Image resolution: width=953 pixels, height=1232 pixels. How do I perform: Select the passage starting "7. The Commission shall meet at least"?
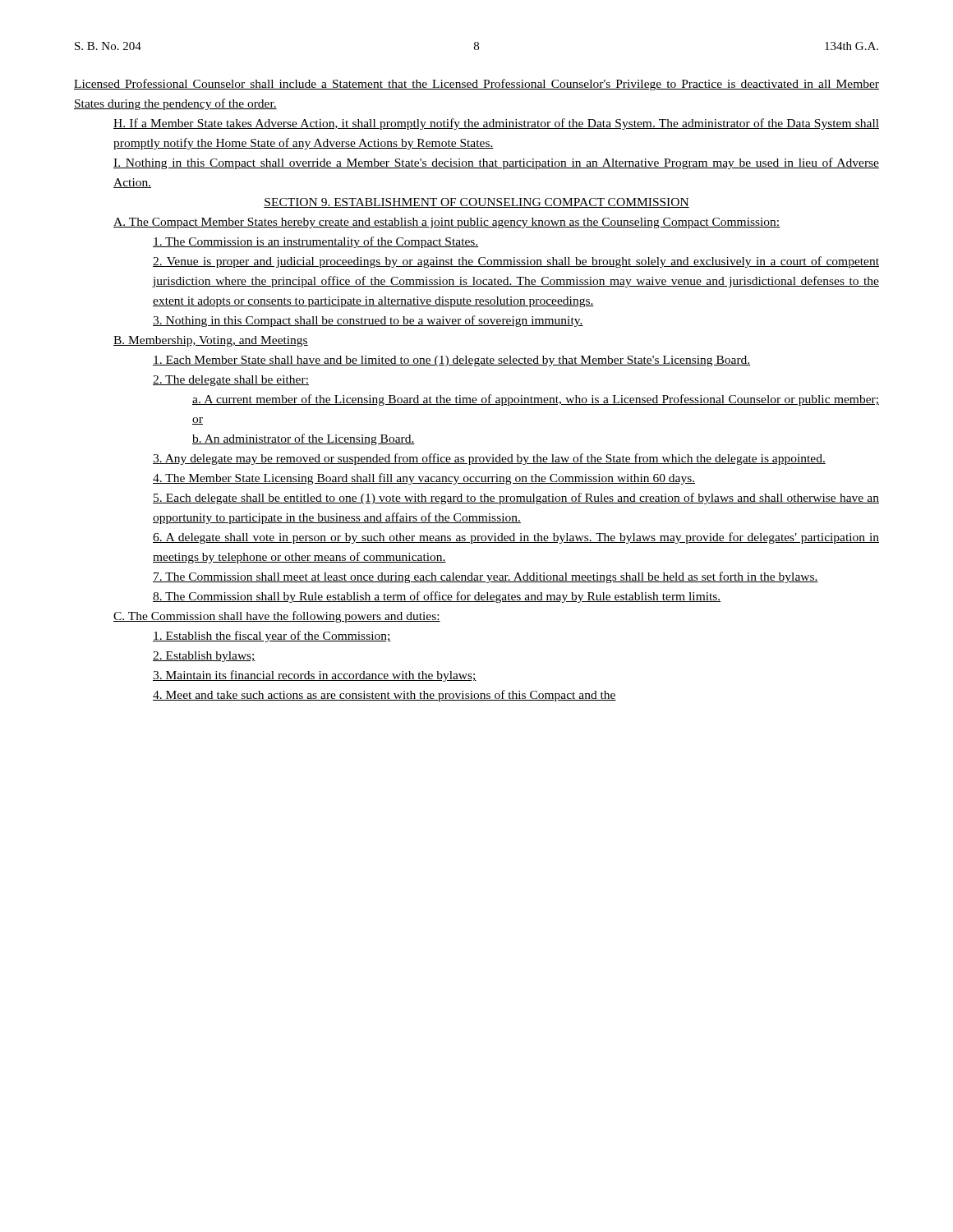[516, 577]
